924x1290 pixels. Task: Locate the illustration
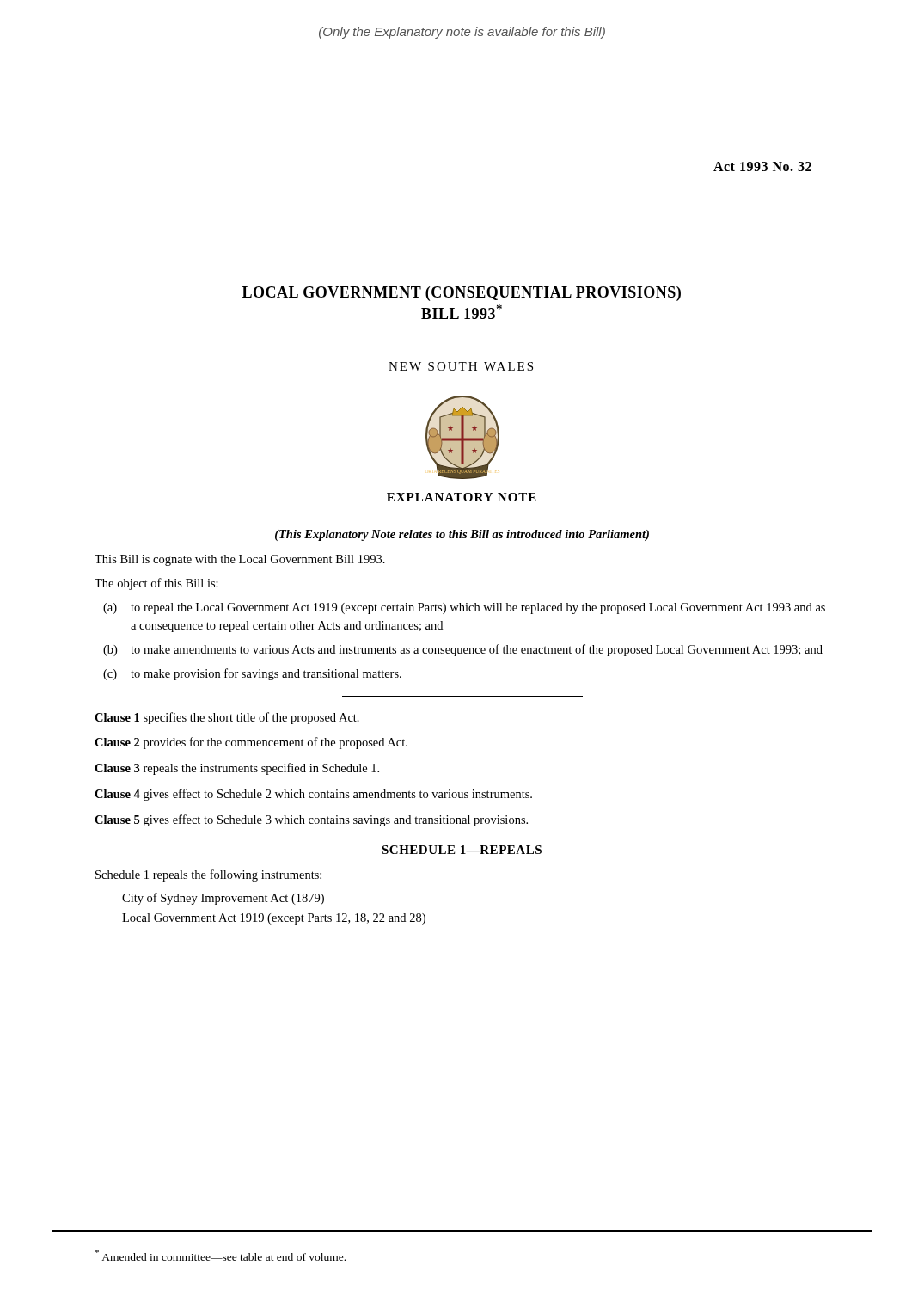coord(462,438)
